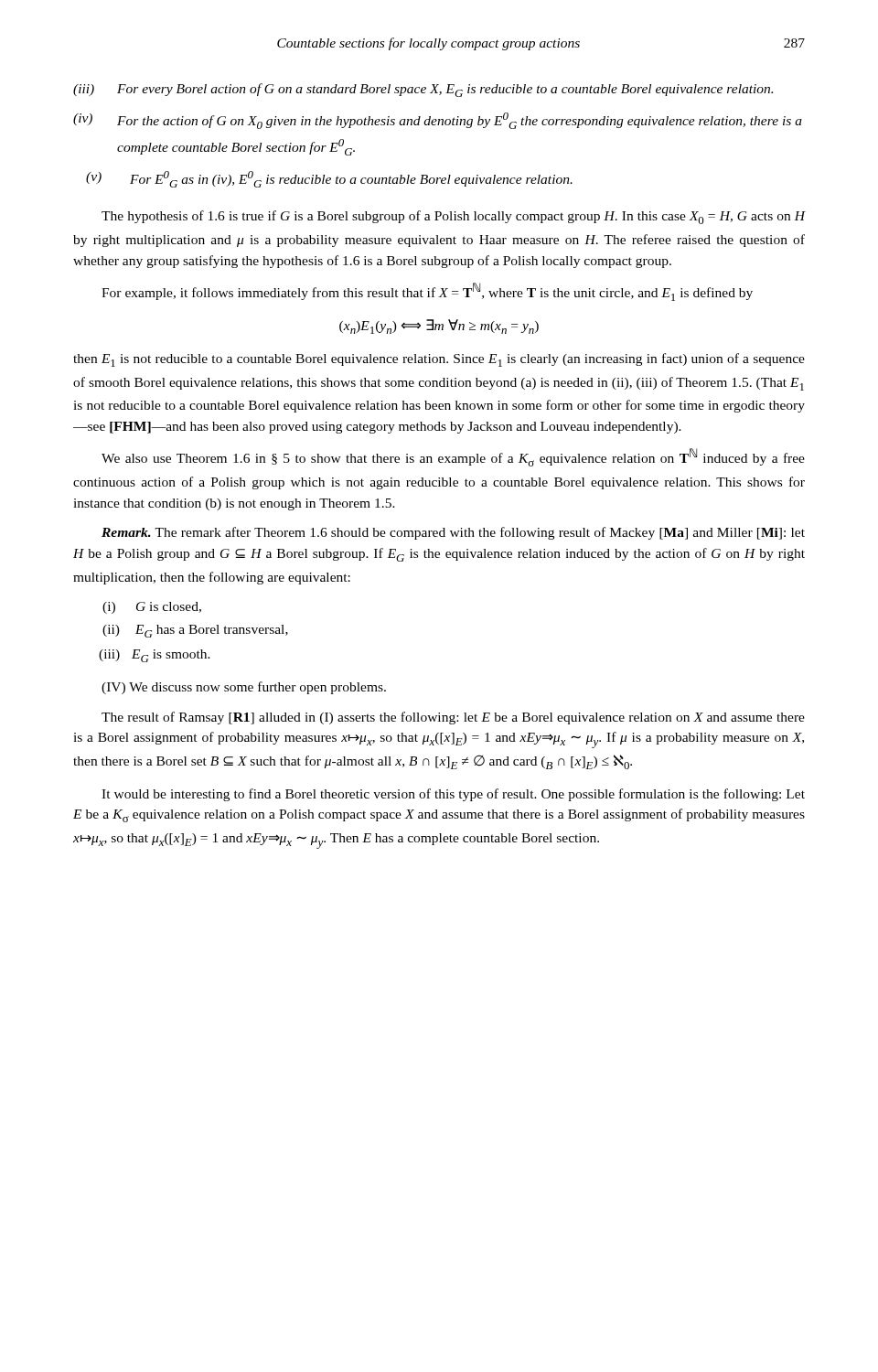This screenshot has width=878, height=1372.
Task: Select the element starting "We also use Theorem"
Action: [439, 478]
